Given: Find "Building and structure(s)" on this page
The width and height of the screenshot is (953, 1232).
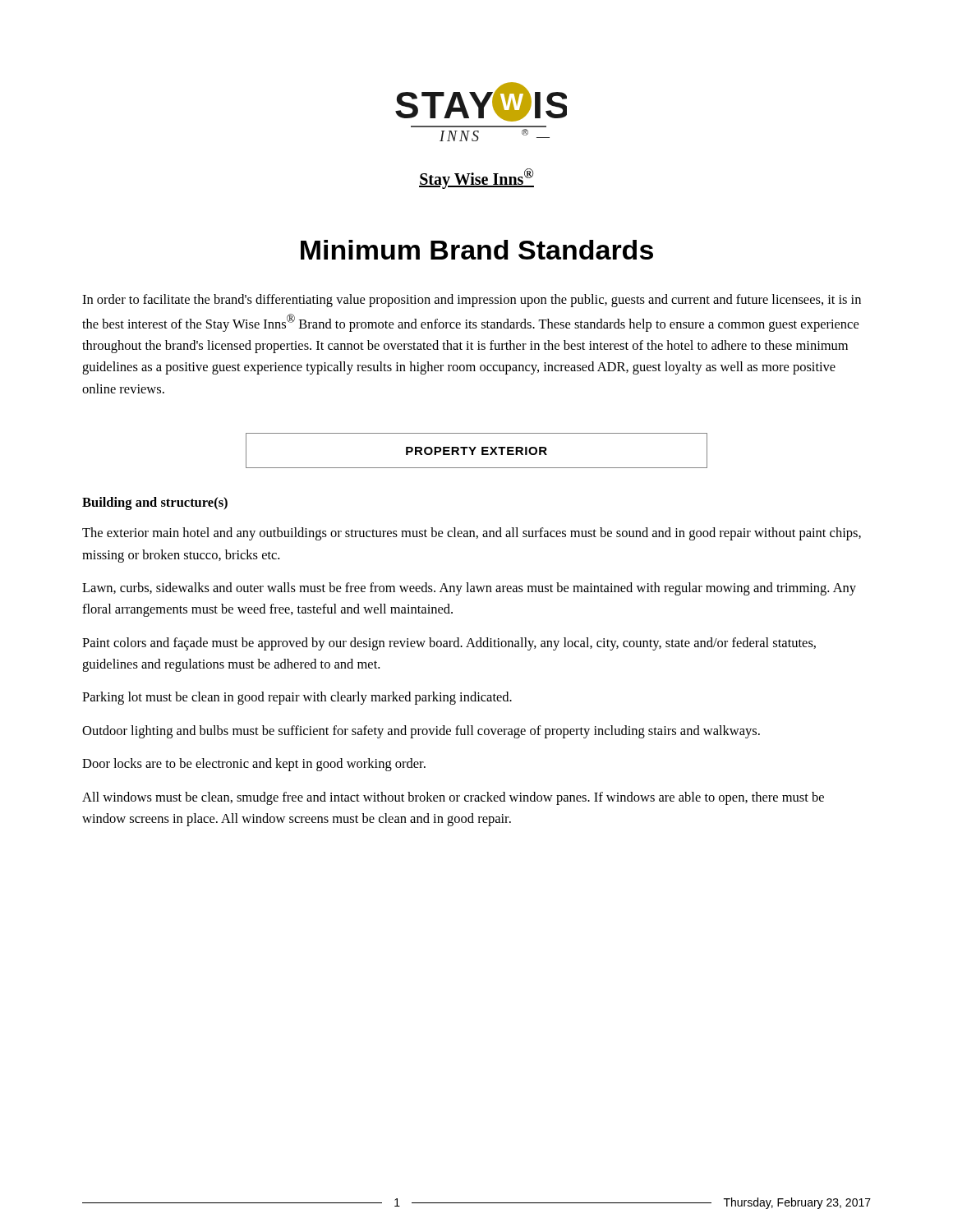Looking at the screenshot, I should click(x=155, y=502).
